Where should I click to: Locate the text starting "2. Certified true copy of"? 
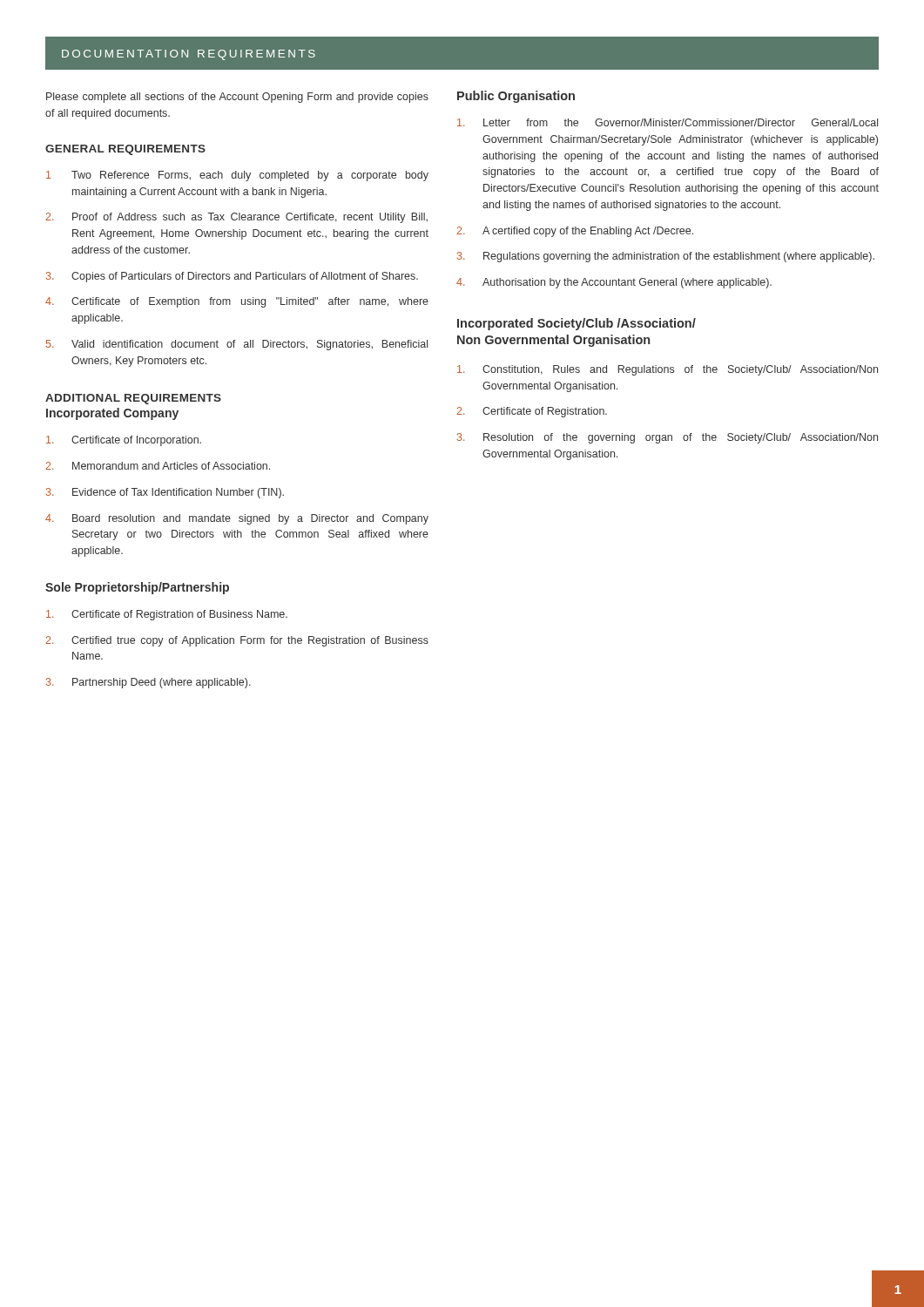click(237, 649)
